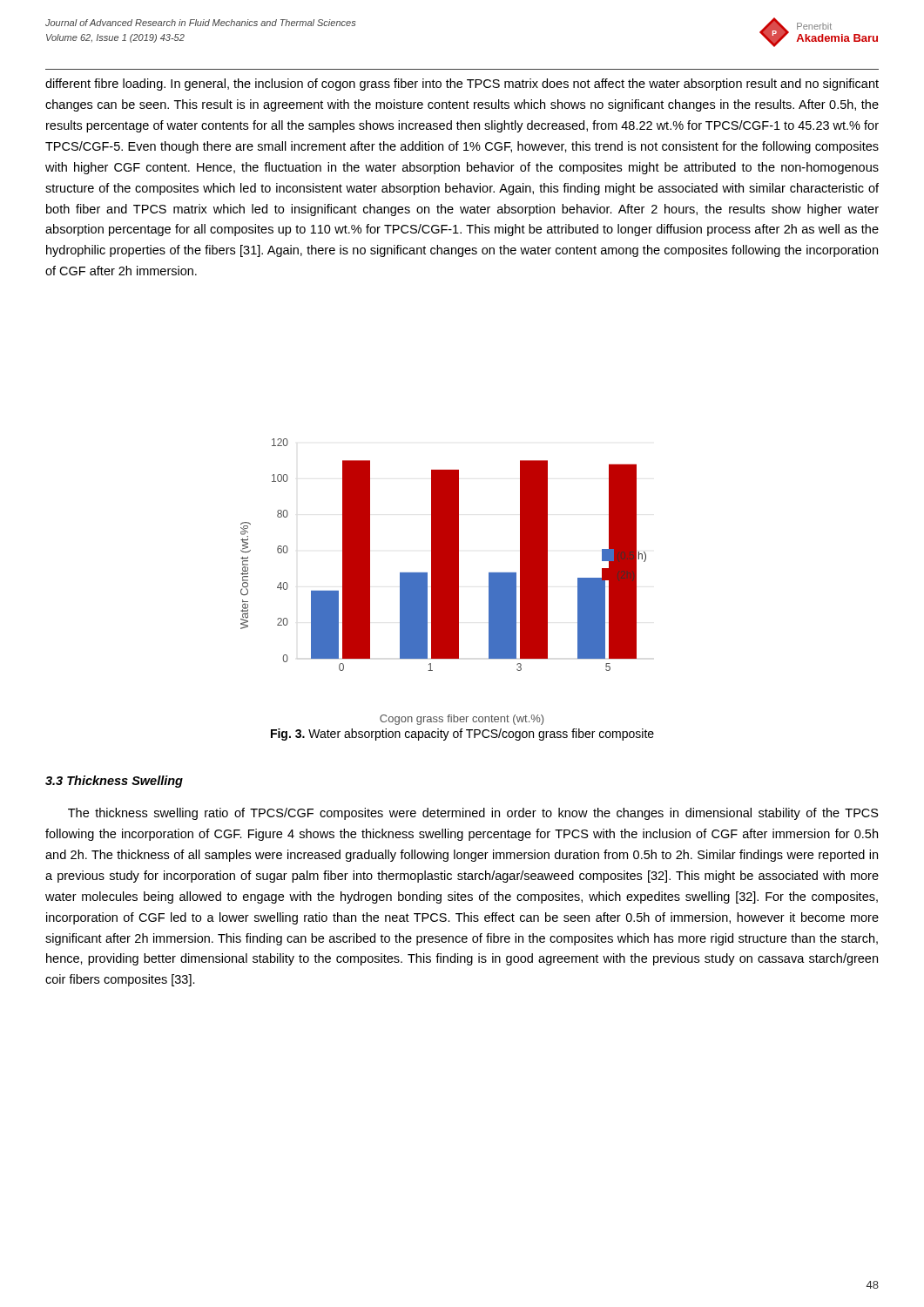The image size is (924, 1307).
Task: Find the text block starting "The thickness swelling ratio of TPCS/CGF composites were"
Action: pos(462,896)
